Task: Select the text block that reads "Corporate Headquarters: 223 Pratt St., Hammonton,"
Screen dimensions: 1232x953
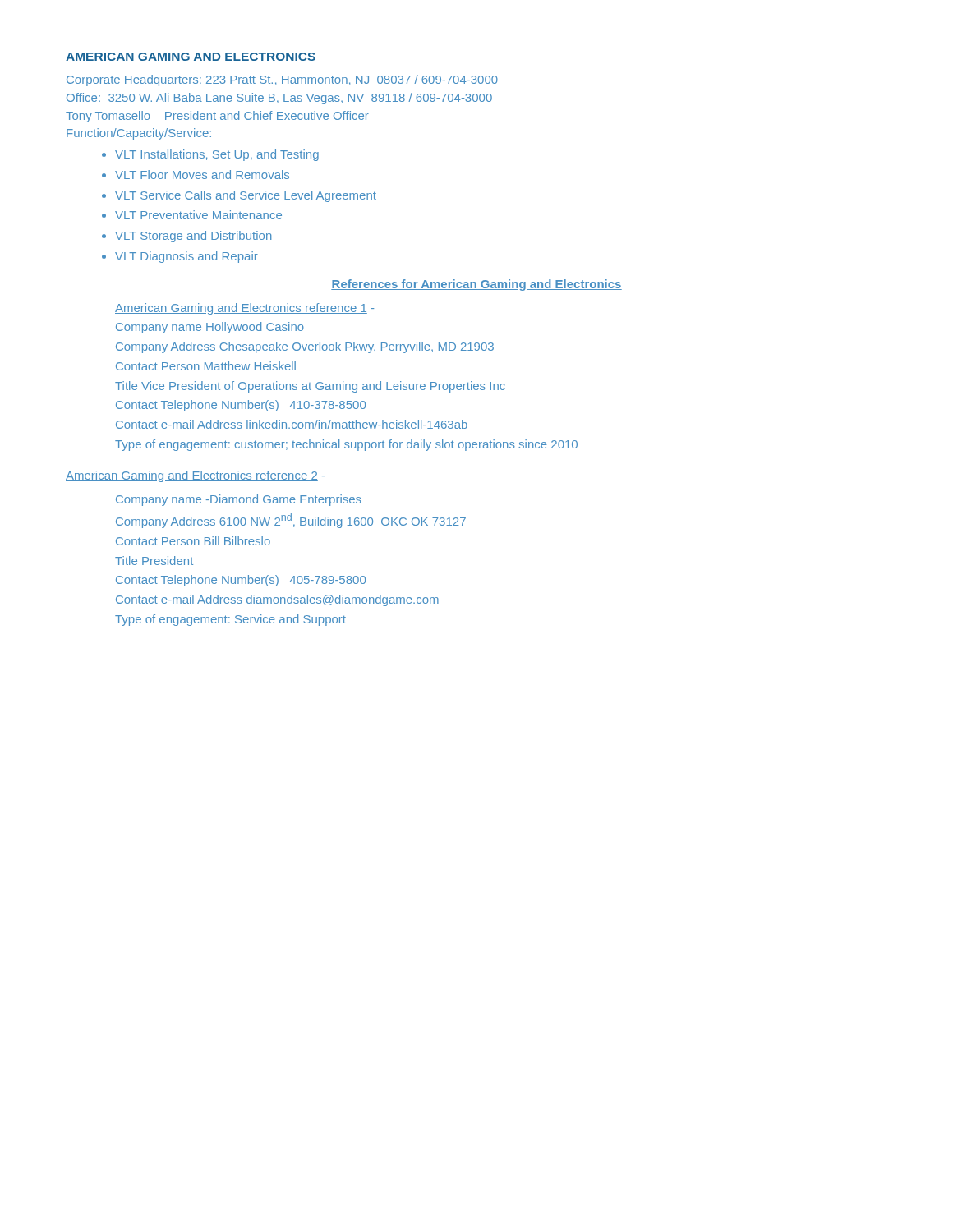Action: pos(282,106)
